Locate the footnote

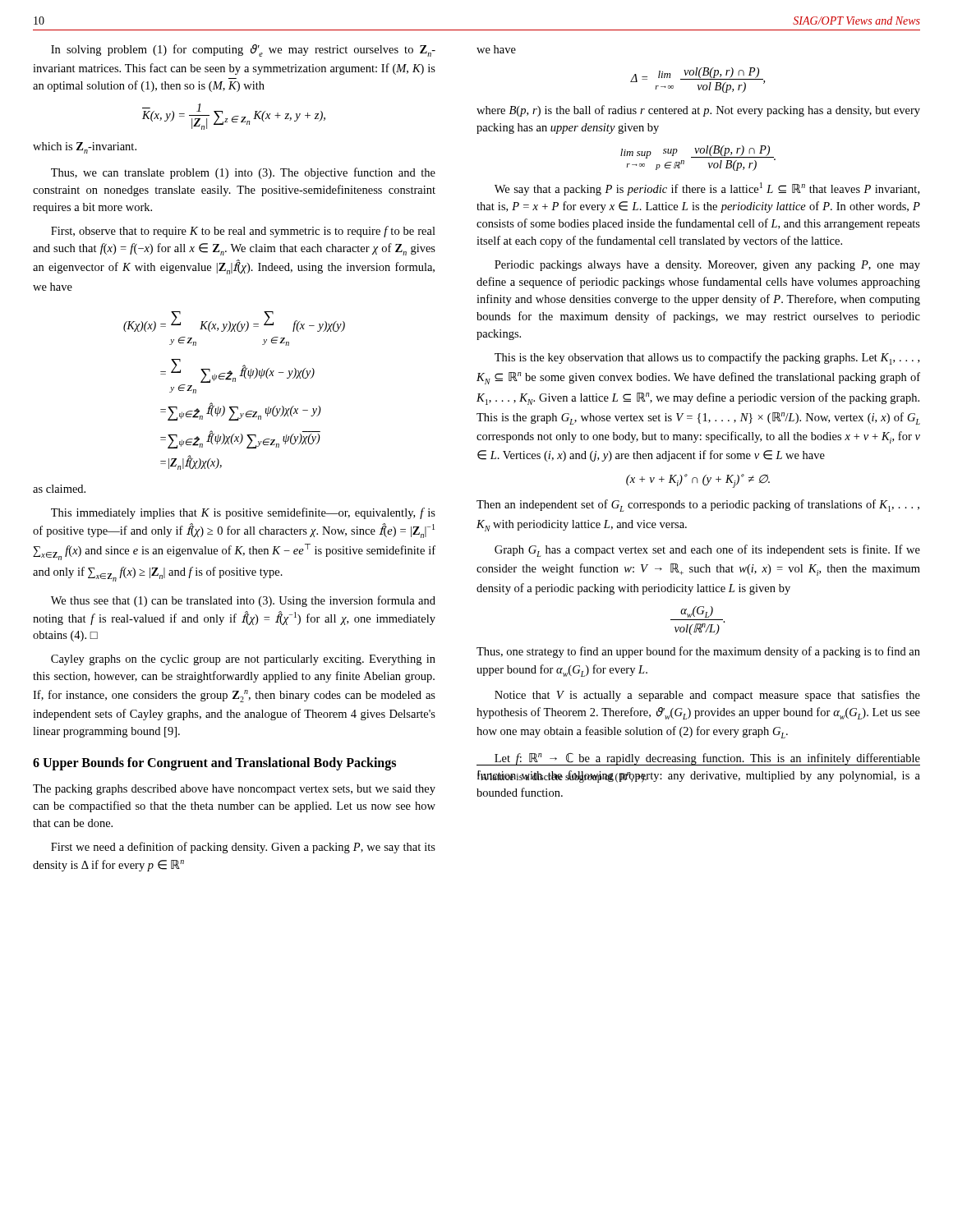[562, 775]
